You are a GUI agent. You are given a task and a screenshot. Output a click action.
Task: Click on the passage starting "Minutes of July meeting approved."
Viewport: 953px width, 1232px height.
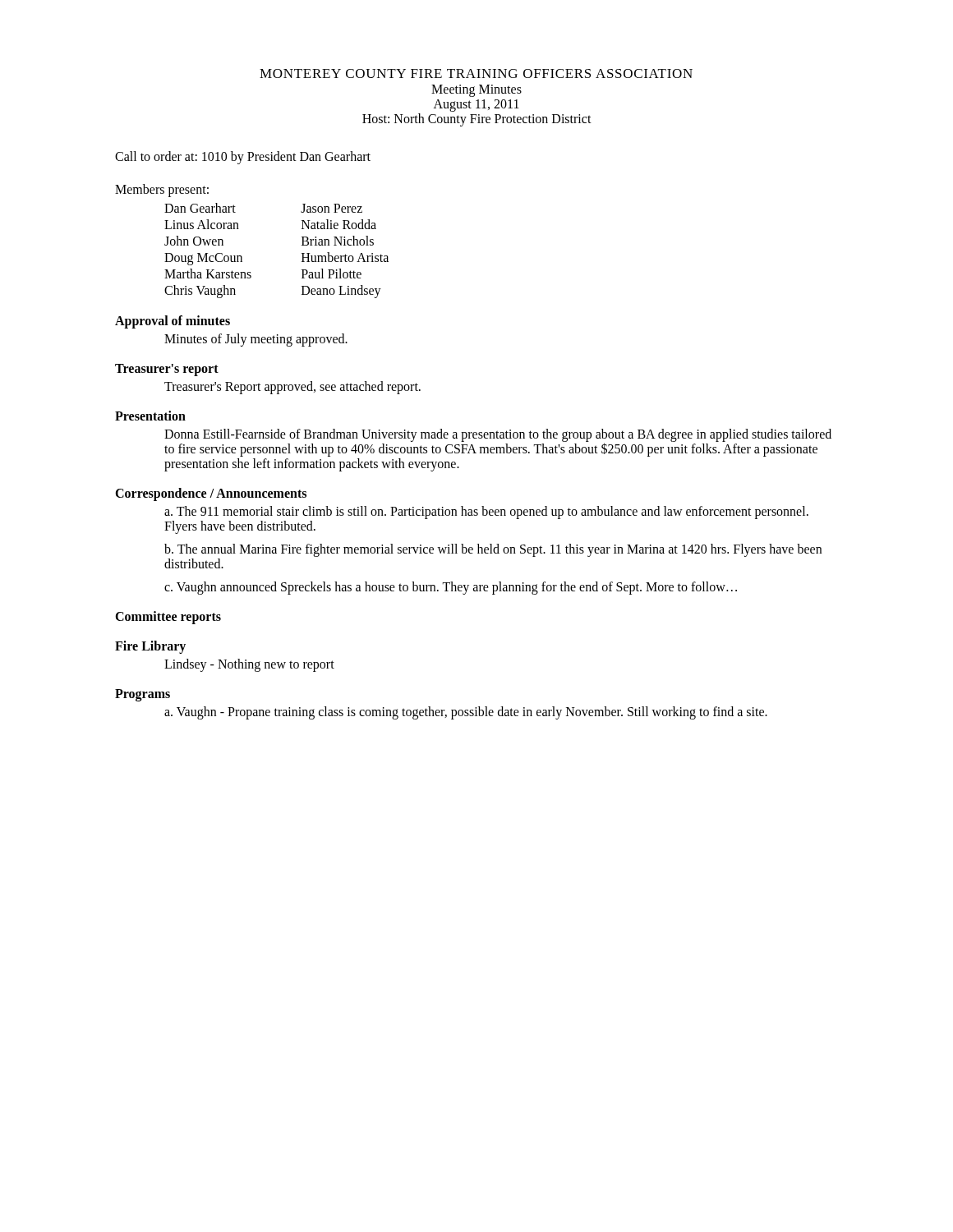(256, 340)
